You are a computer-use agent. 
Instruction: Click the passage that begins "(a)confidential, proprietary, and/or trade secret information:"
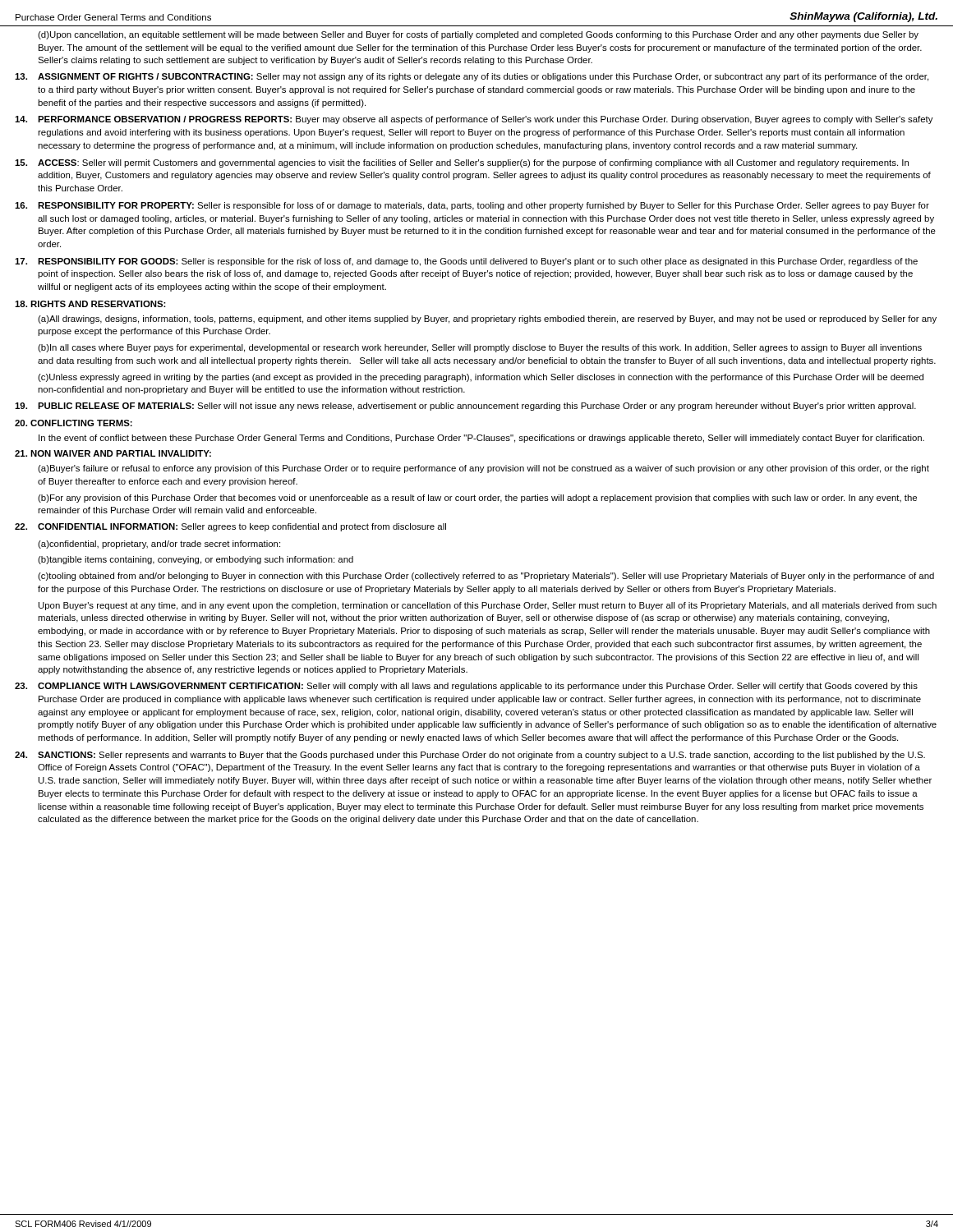click(488, 607)
